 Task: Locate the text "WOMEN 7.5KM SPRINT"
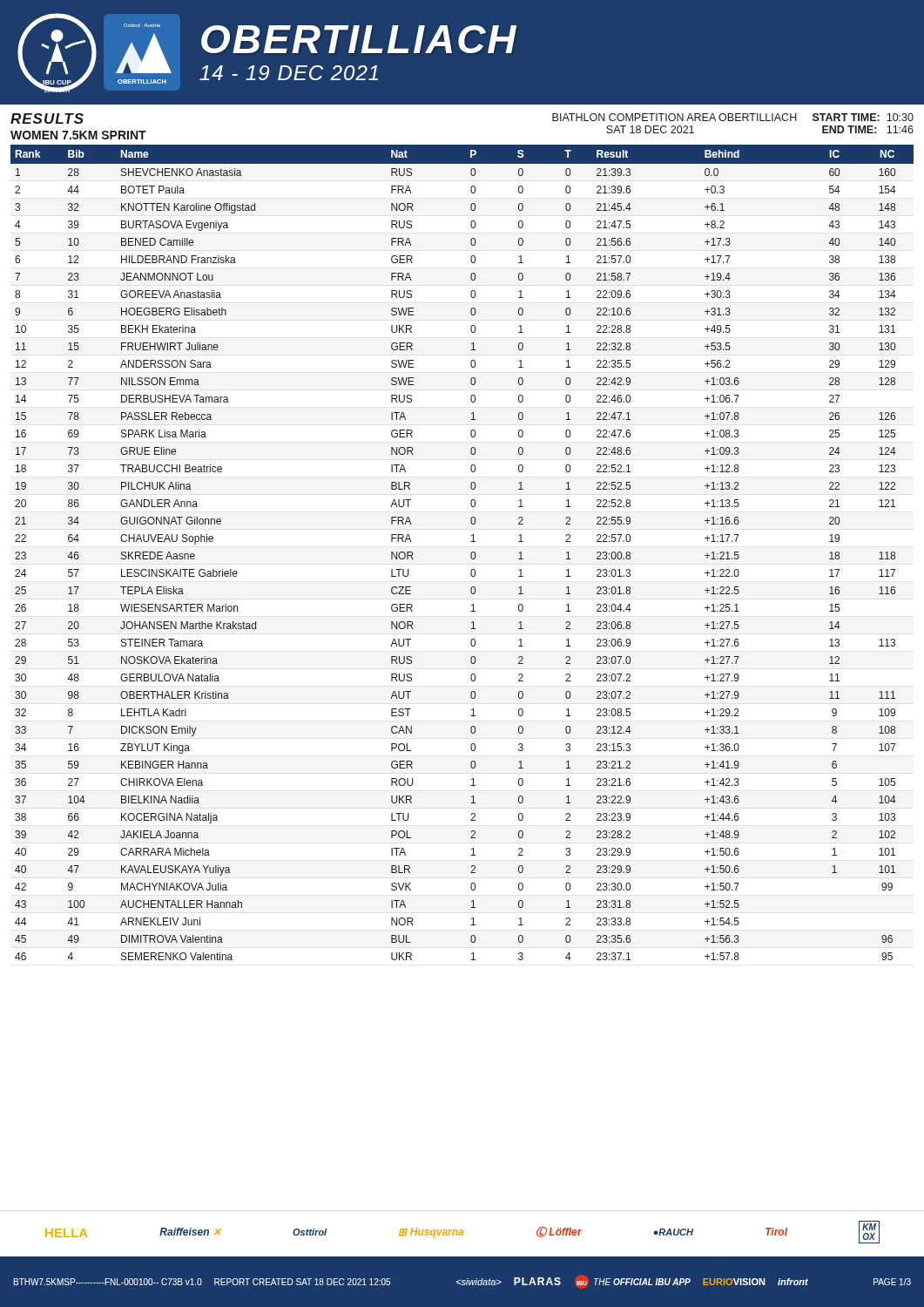[x=78, y=135]
